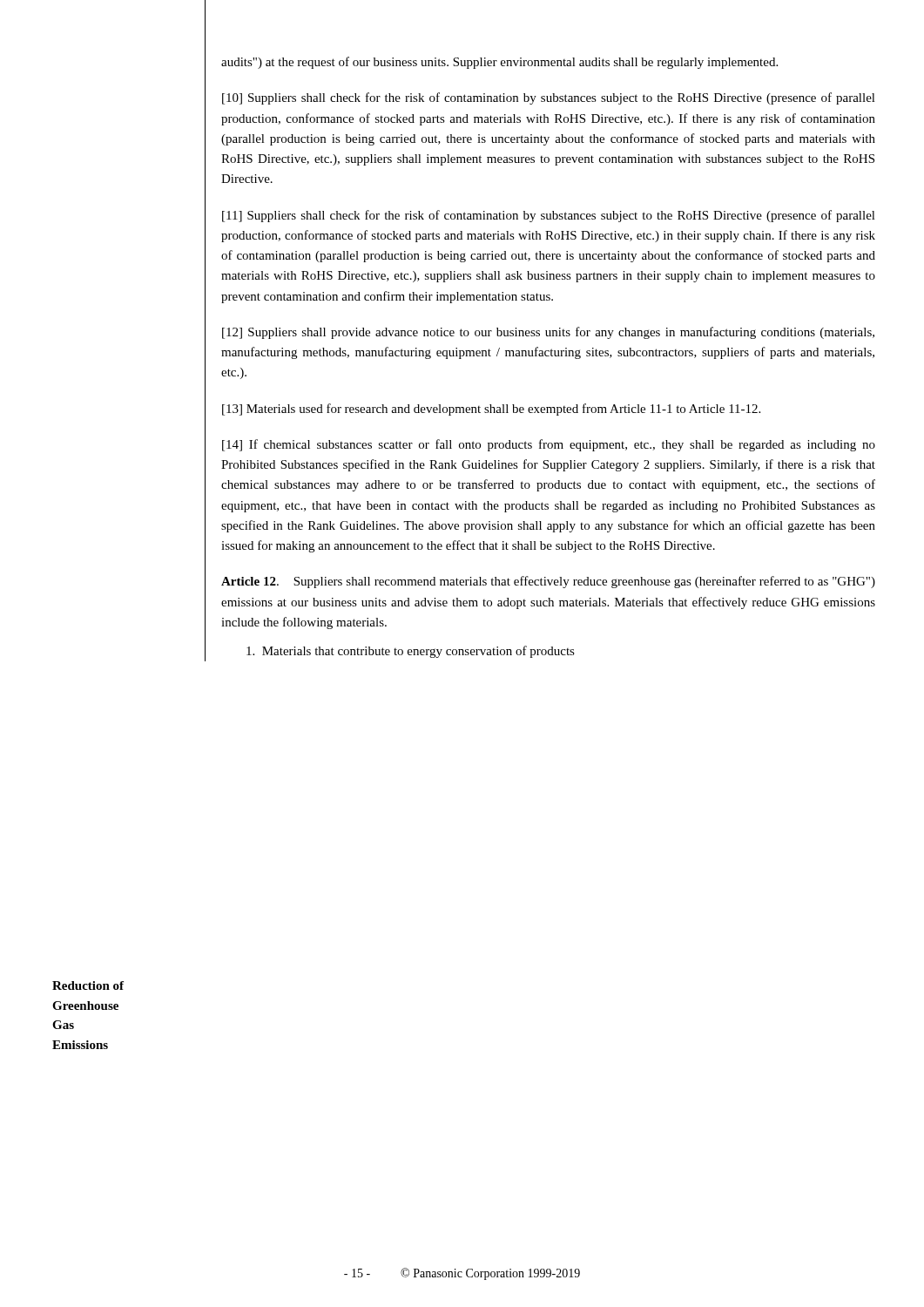Click the passage that begins "audits") at the request of our business units."
The image size is (924, 1307).
click(x=500, y=62)
